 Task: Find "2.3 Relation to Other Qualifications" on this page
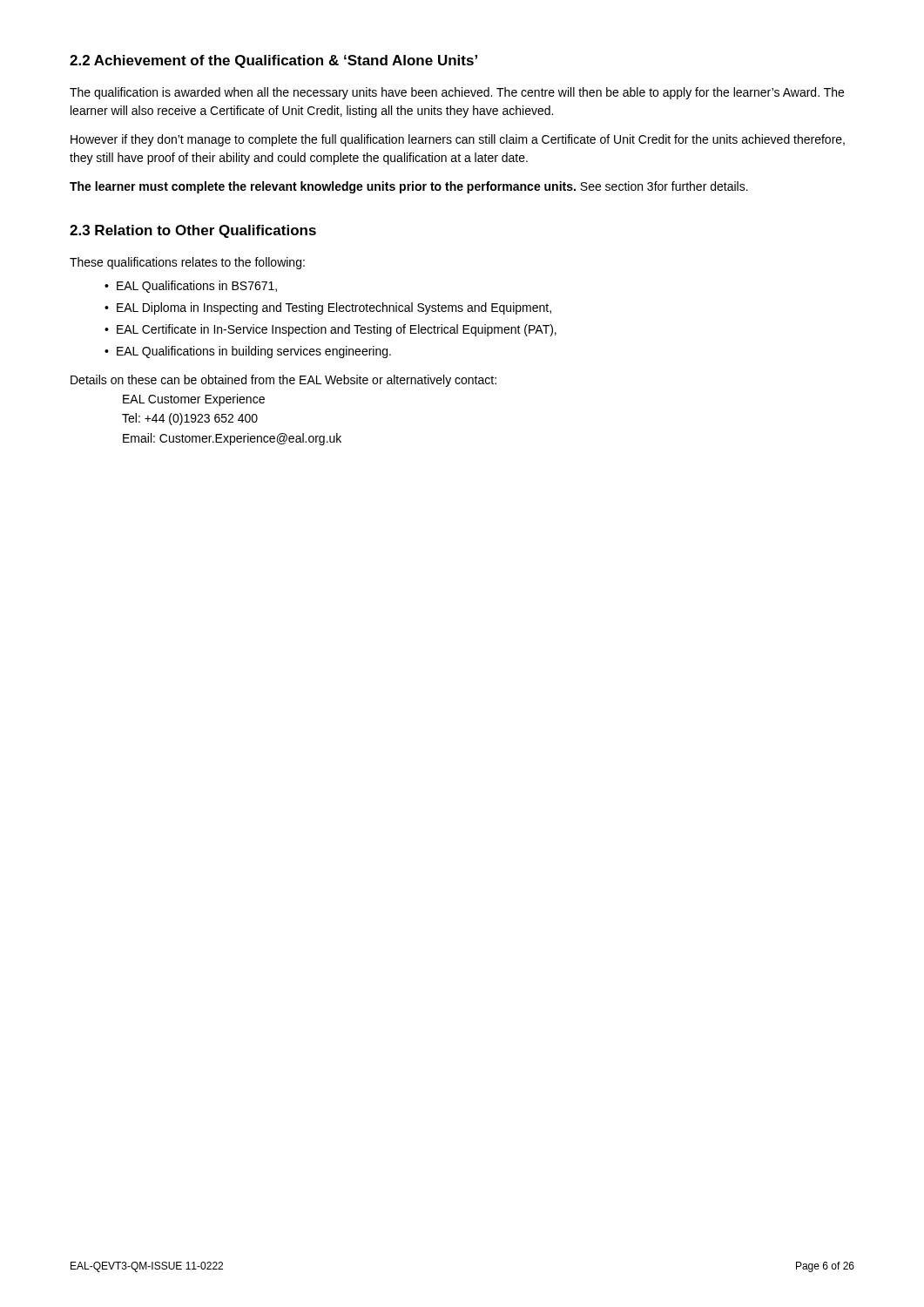pyautogui.click(x=193, y=230)
